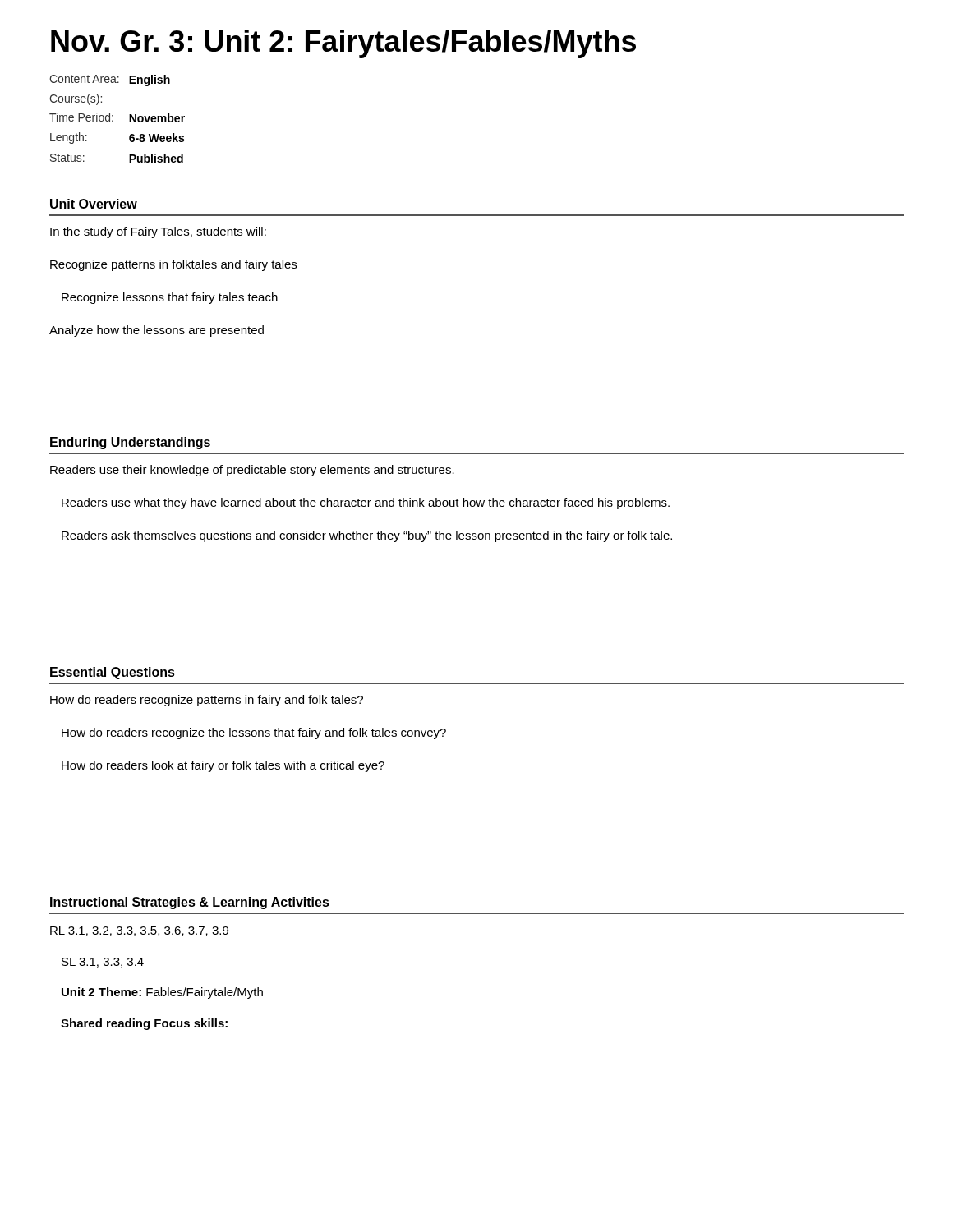This screenshot has height=1232, width=953.
Task: Click the title
Action: tap(476, 42)
